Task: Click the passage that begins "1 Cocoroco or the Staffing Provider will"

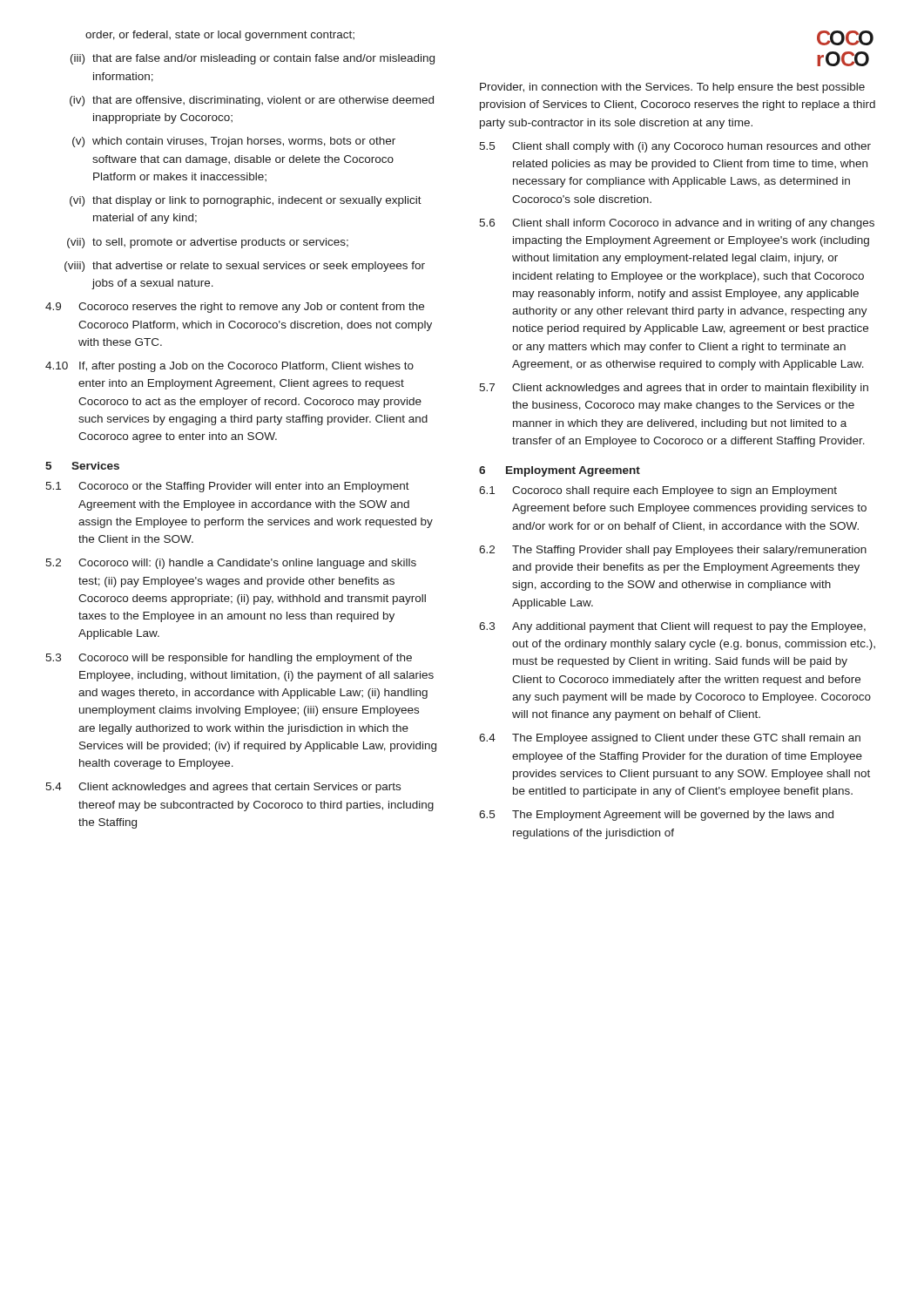Action: point(241,513)
